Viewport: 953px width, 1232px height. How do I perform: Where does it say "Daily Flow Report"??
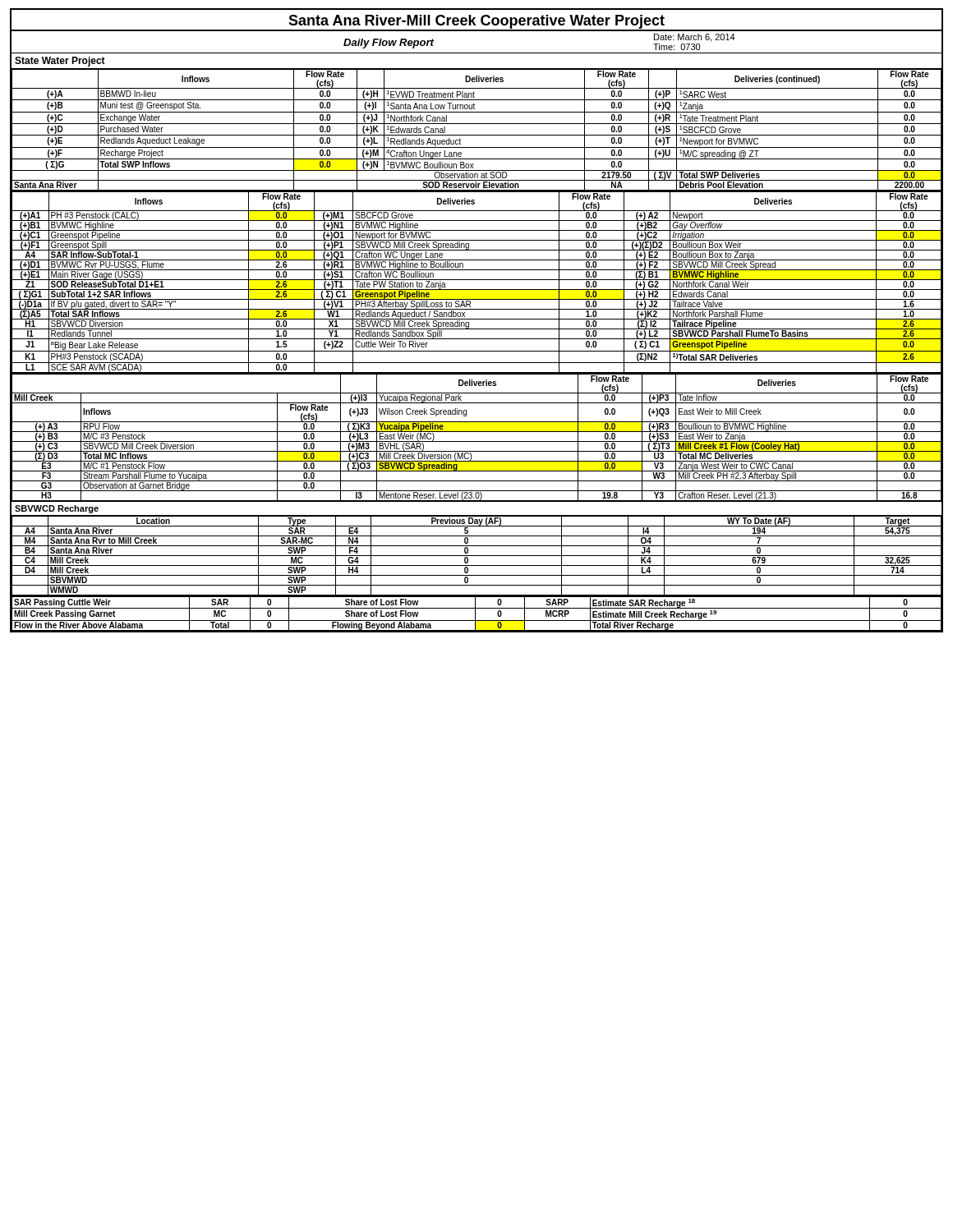click(389, 42)
